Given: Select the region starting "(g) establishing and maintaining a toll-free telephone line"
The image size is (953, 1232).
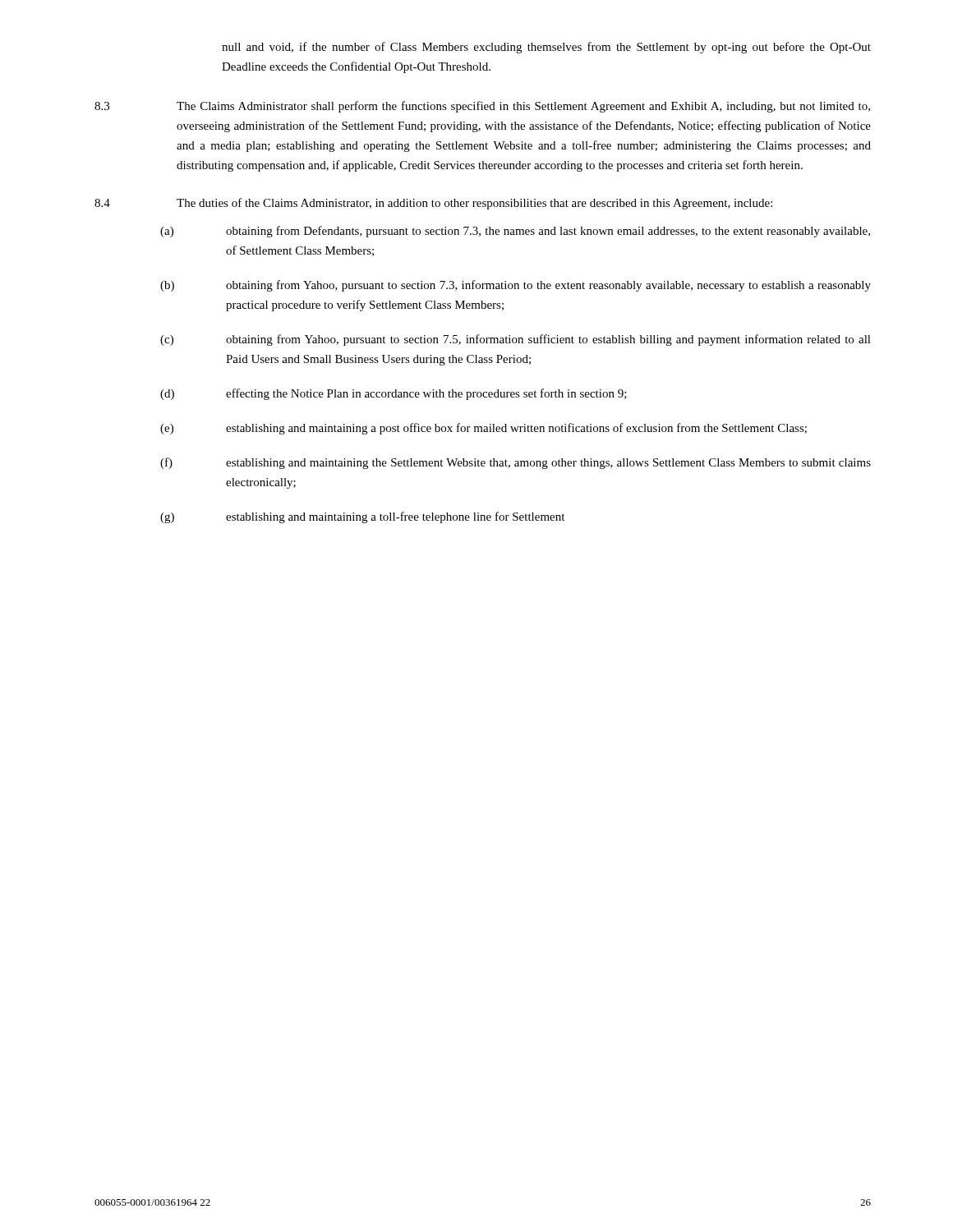Looking at the screenshot, I should click(x=516, y=517).
